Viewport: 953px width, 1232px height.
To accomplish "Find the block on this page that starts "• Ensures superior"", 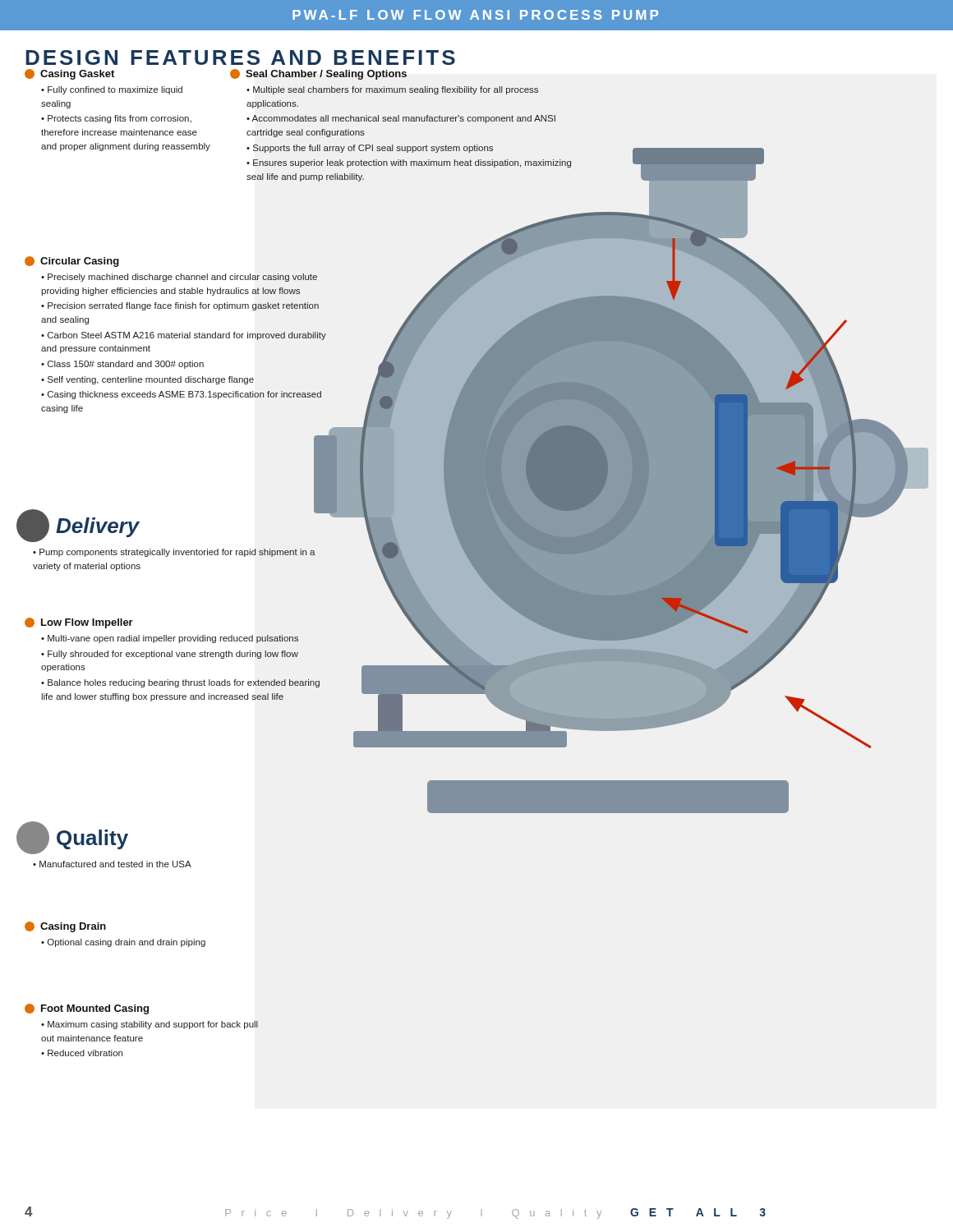I will (x=409, y=170).
